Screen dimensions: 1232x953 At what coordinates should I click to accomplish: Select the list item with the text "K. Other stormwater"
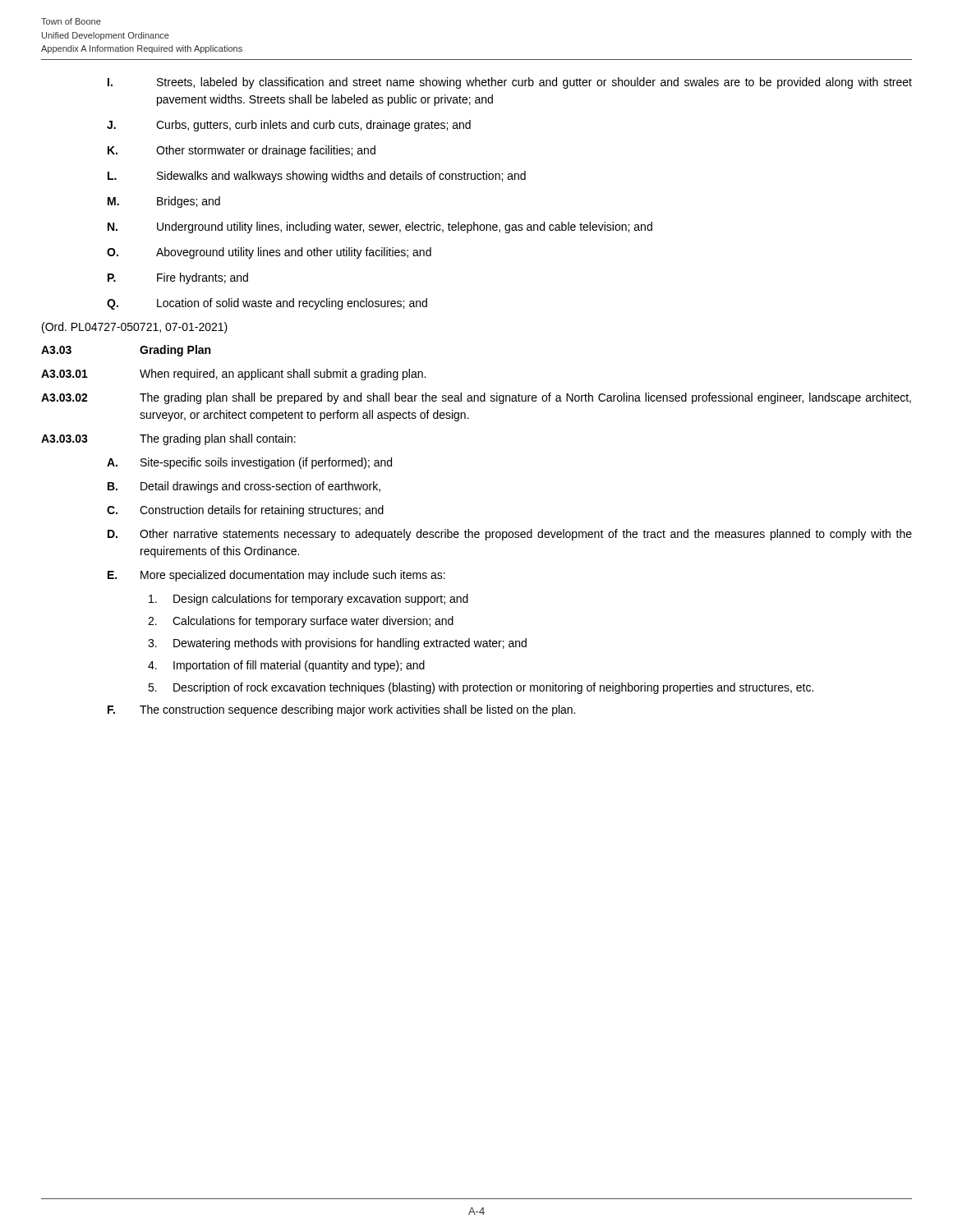click(242, 151)
